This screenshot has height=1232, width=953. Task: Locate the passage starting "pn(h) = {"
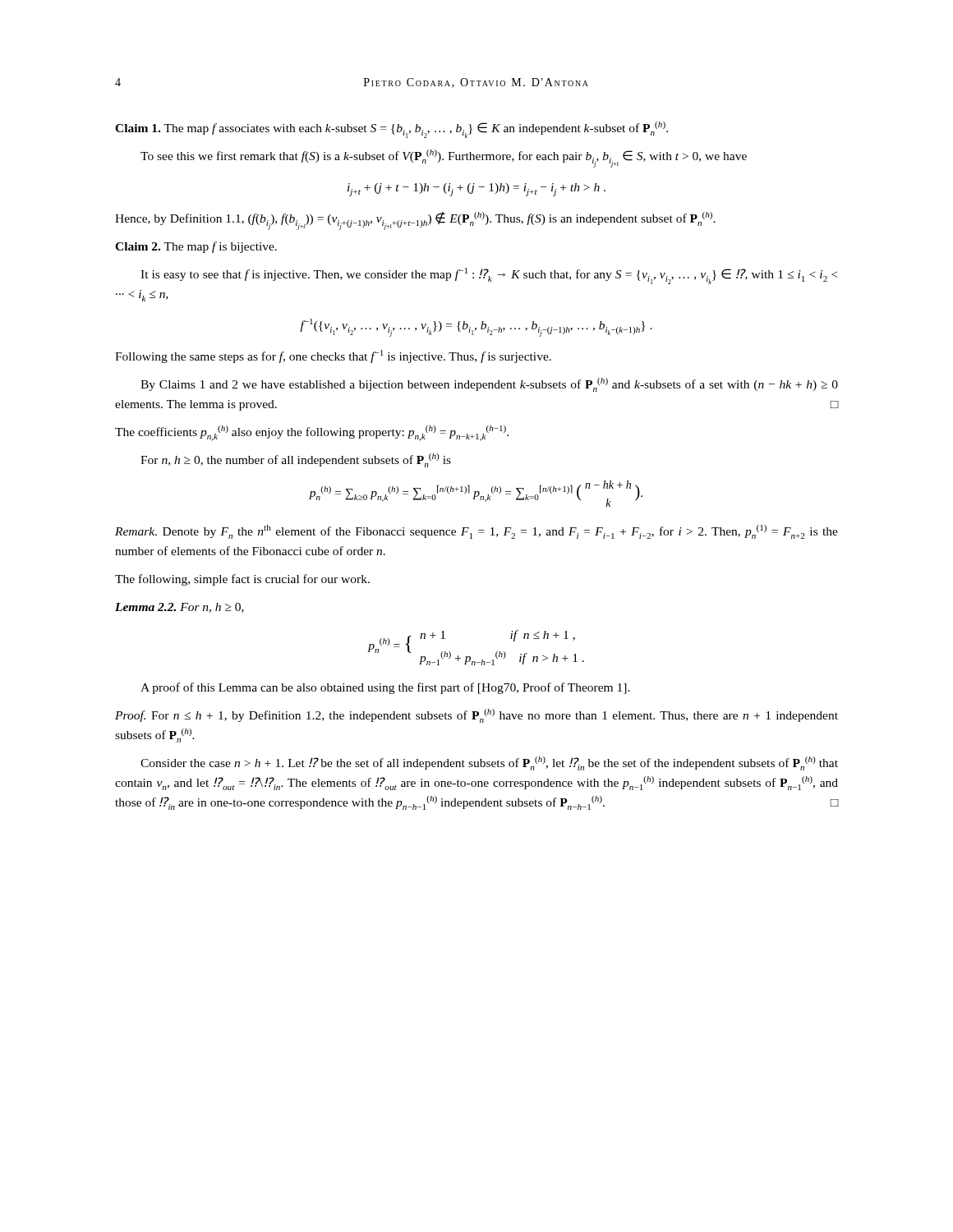click(476, 647)
